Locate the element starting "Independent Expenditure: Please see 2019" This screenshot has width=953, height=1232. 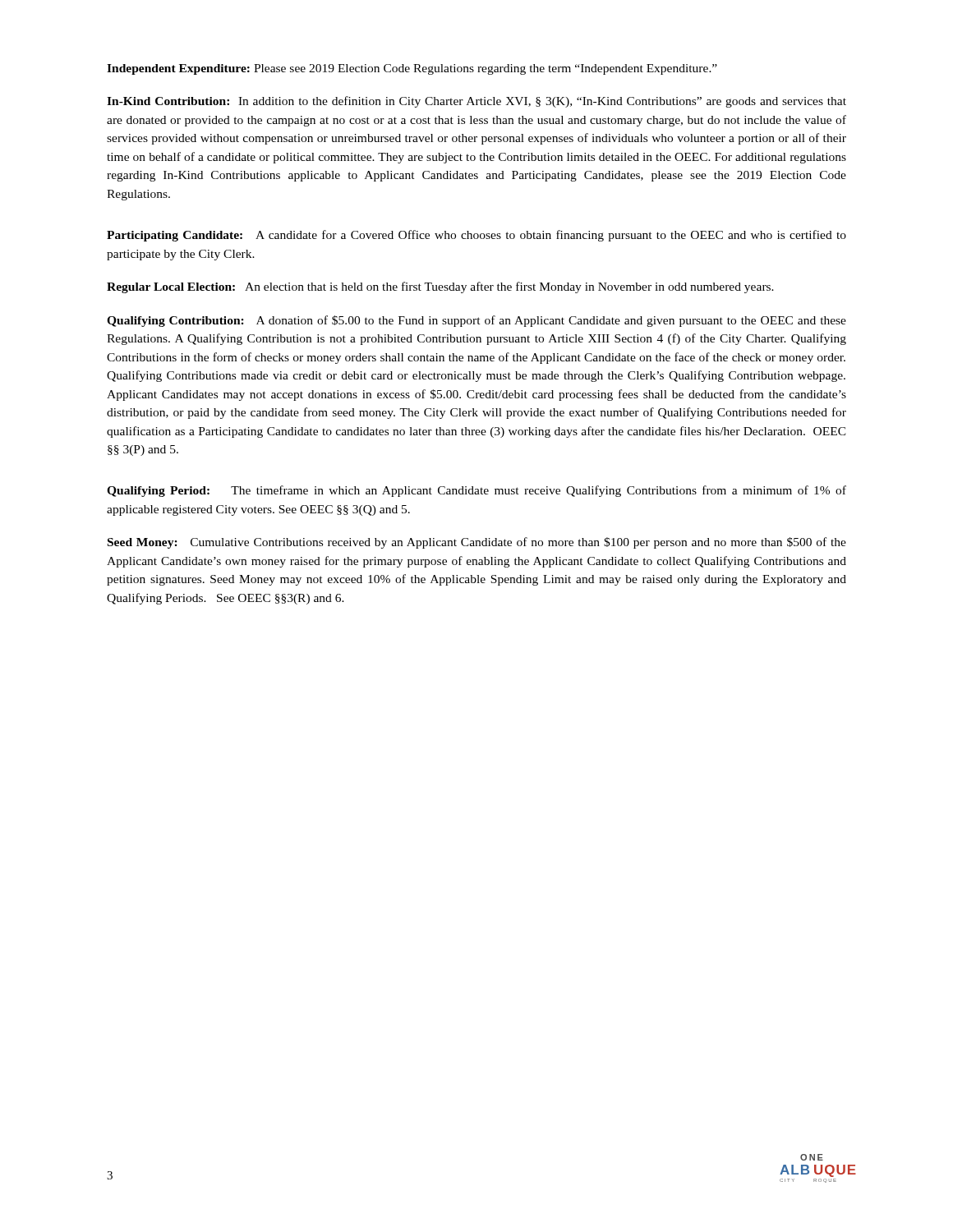[x=412, y=68]
